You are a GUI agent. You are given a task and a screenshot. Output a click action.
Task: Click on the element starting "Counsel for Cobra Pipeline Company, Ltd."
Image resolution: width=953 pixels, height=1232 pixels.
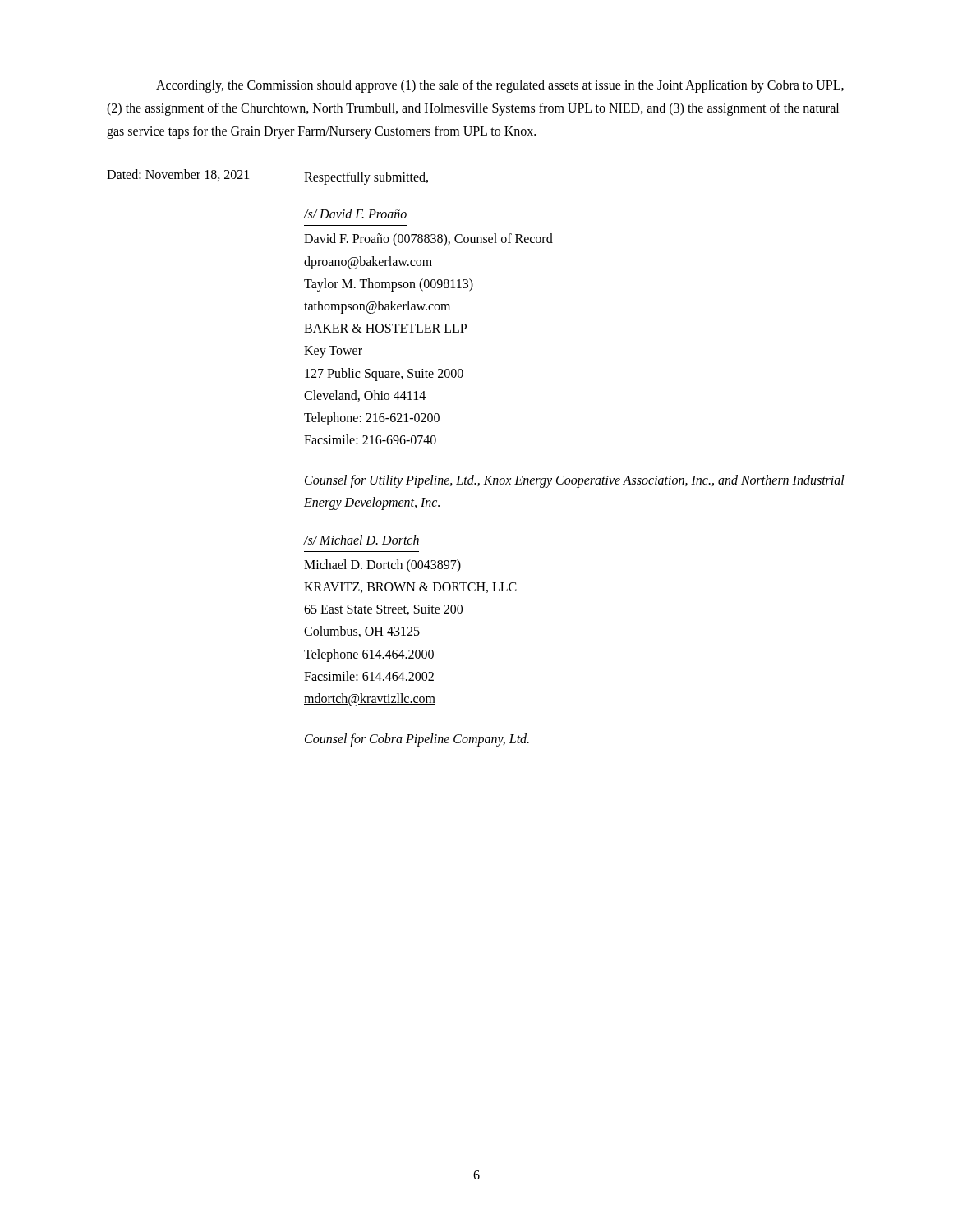point(417,739)
